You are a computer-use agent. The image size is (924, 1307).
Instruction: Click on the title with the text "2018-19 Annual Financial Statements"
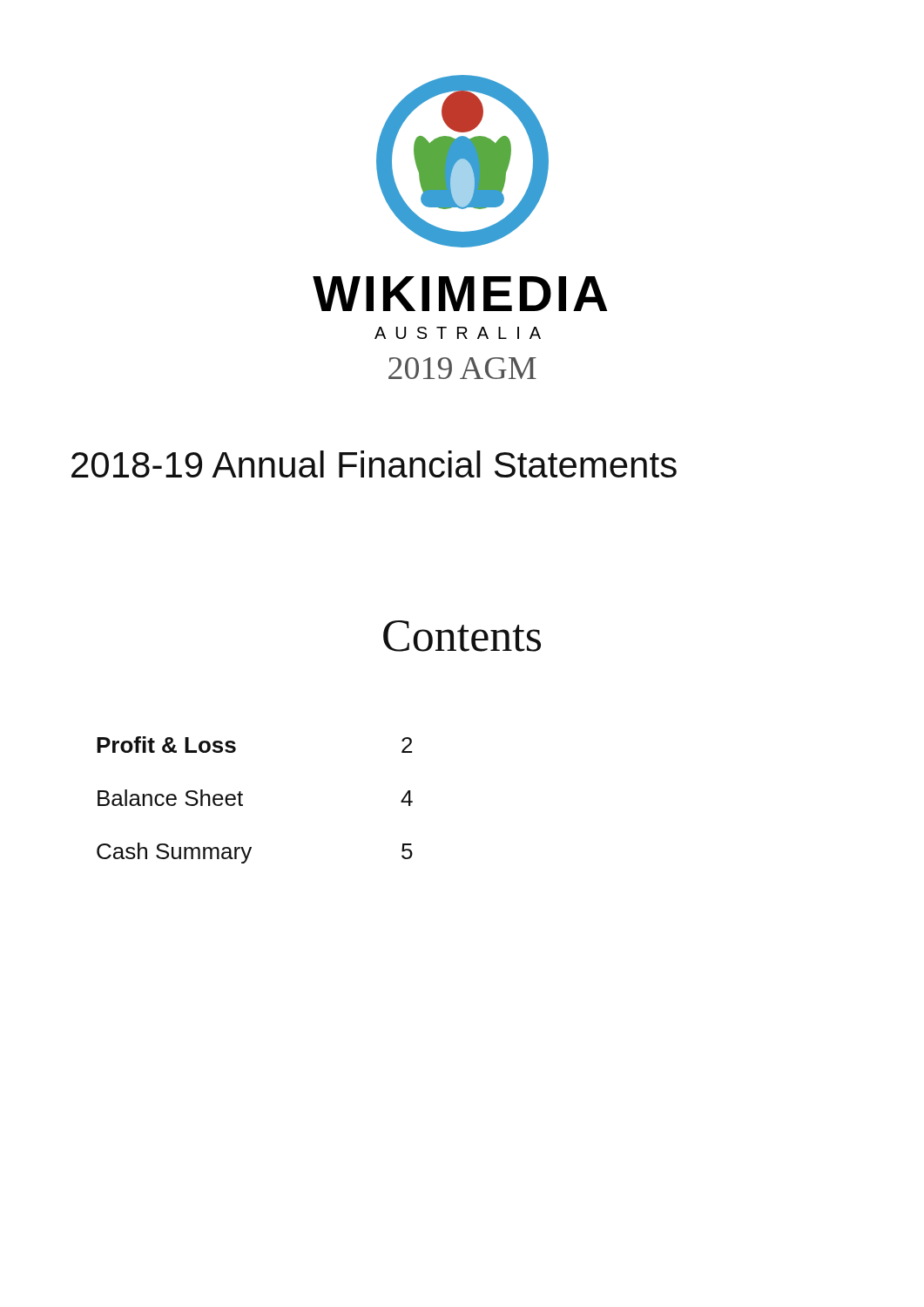[462, 465]
